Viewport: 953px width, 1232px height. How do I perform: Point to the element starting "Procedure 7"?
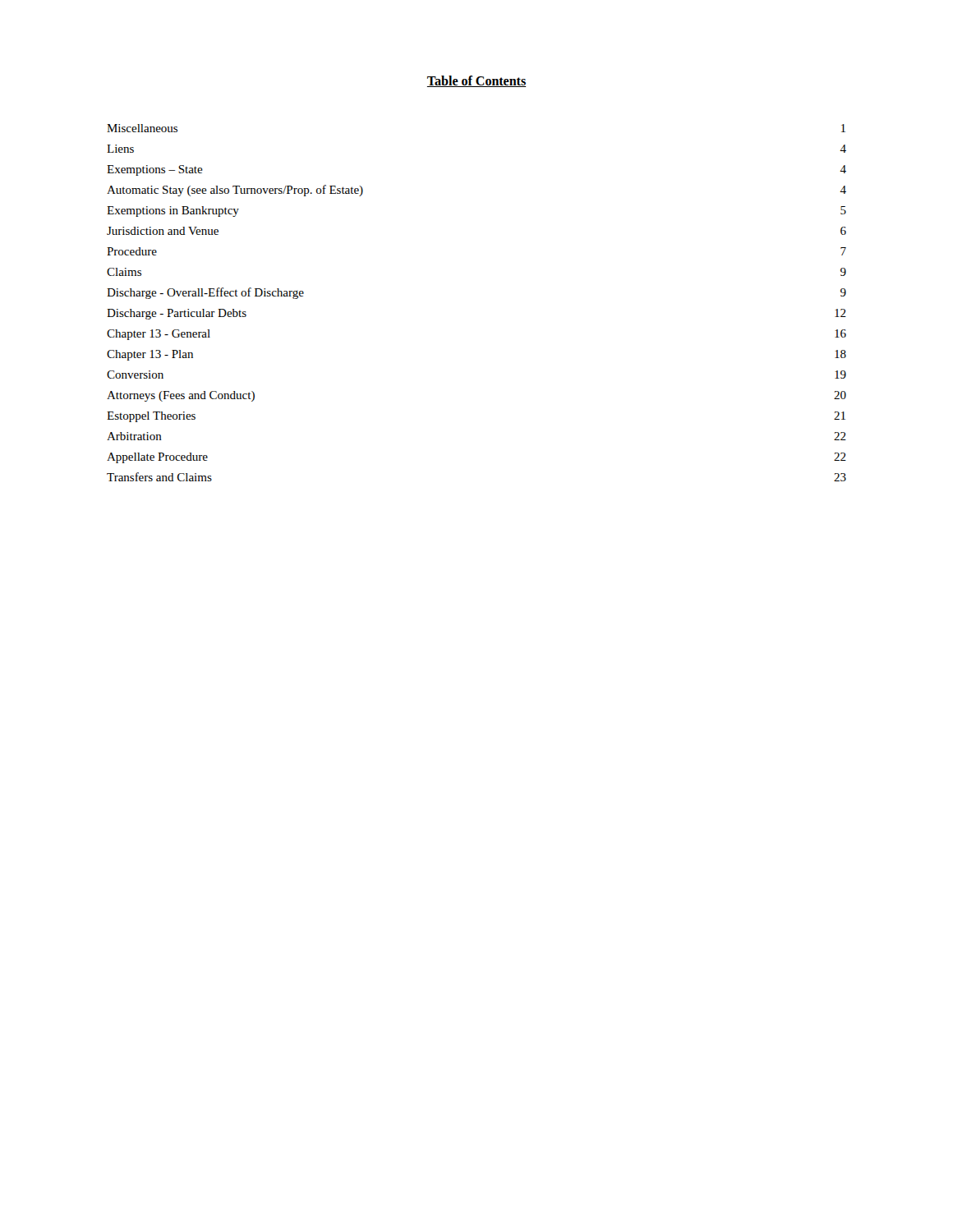point(122,251)
